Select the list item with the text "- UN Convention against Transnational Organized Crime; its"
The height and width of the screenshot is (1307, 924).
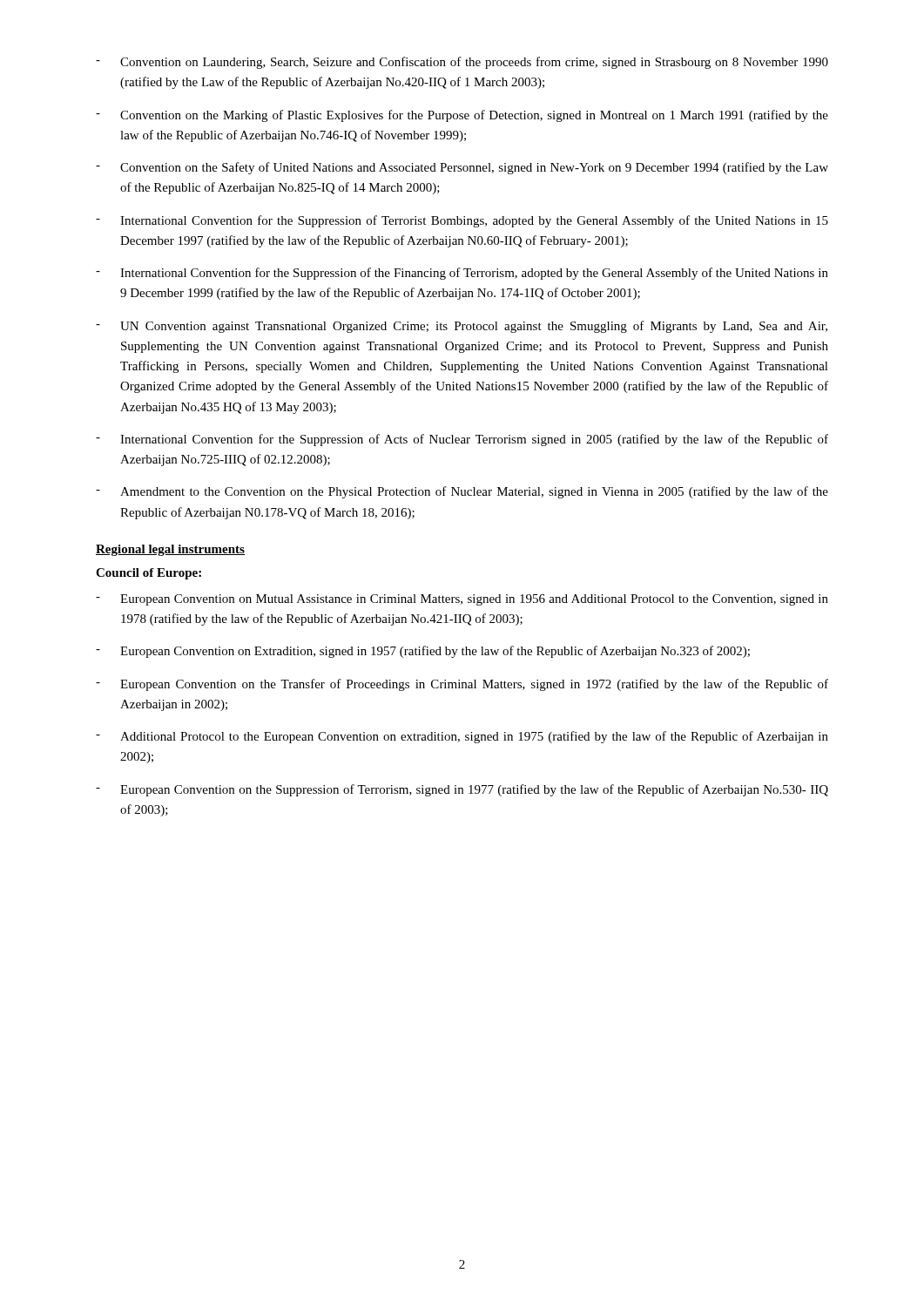click(x=462, y=367)
